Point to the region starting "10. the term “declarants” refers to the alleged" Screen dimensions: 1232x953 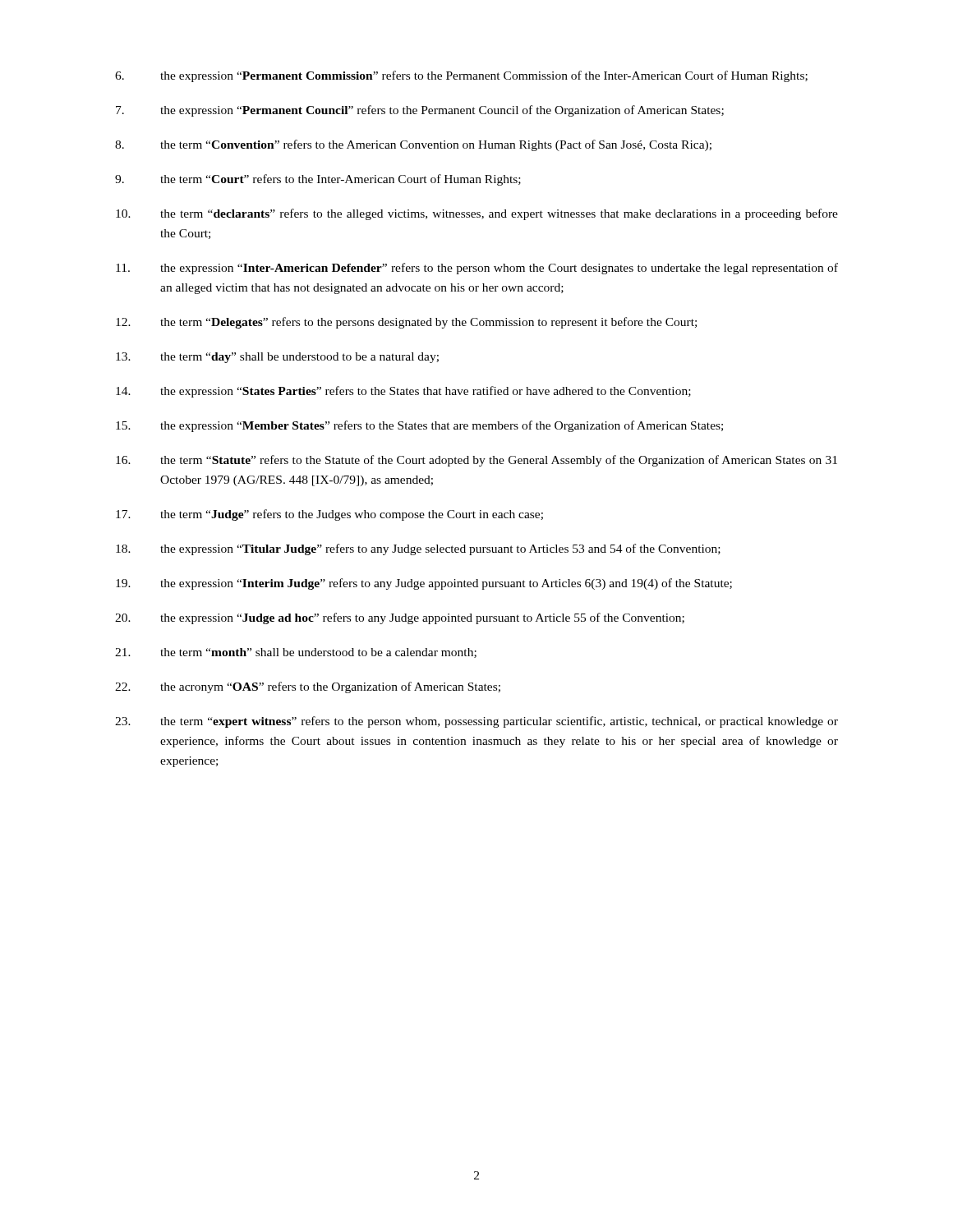(476, 223)
